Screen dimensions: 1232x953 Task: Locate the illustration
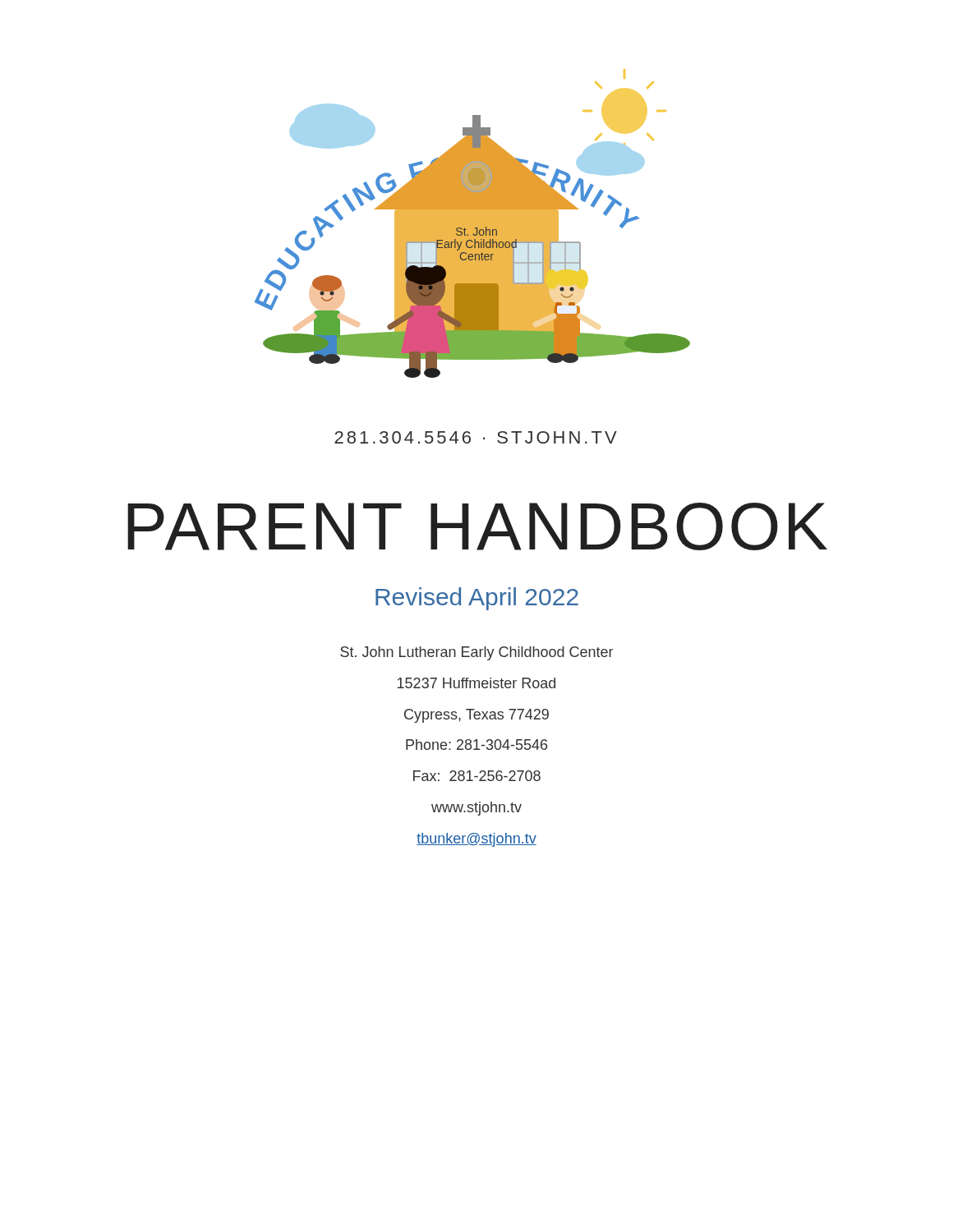(x=476, y=230)
